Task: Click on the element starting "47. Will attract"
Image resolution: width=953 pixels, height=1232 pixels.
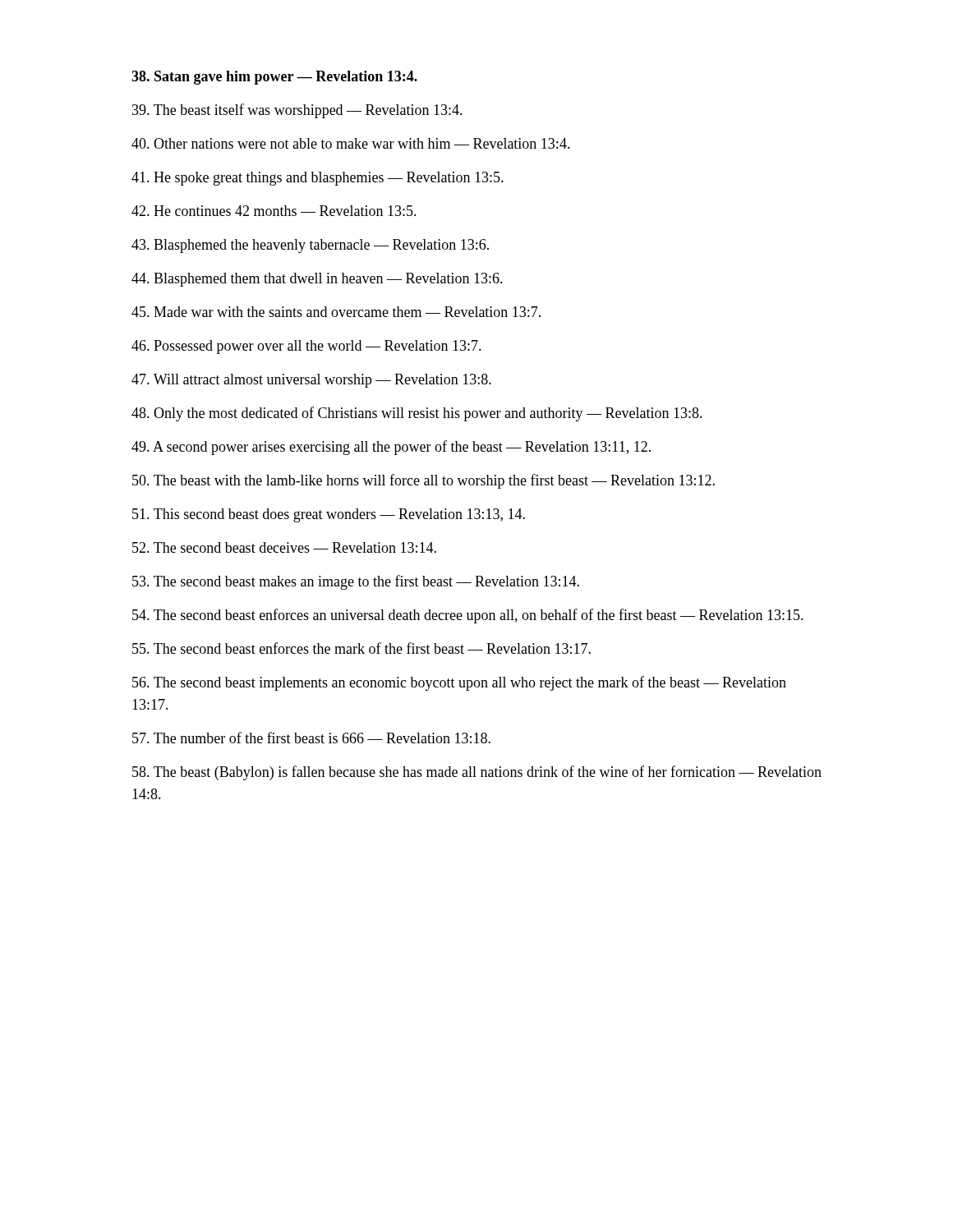Action: coord(312,379)
